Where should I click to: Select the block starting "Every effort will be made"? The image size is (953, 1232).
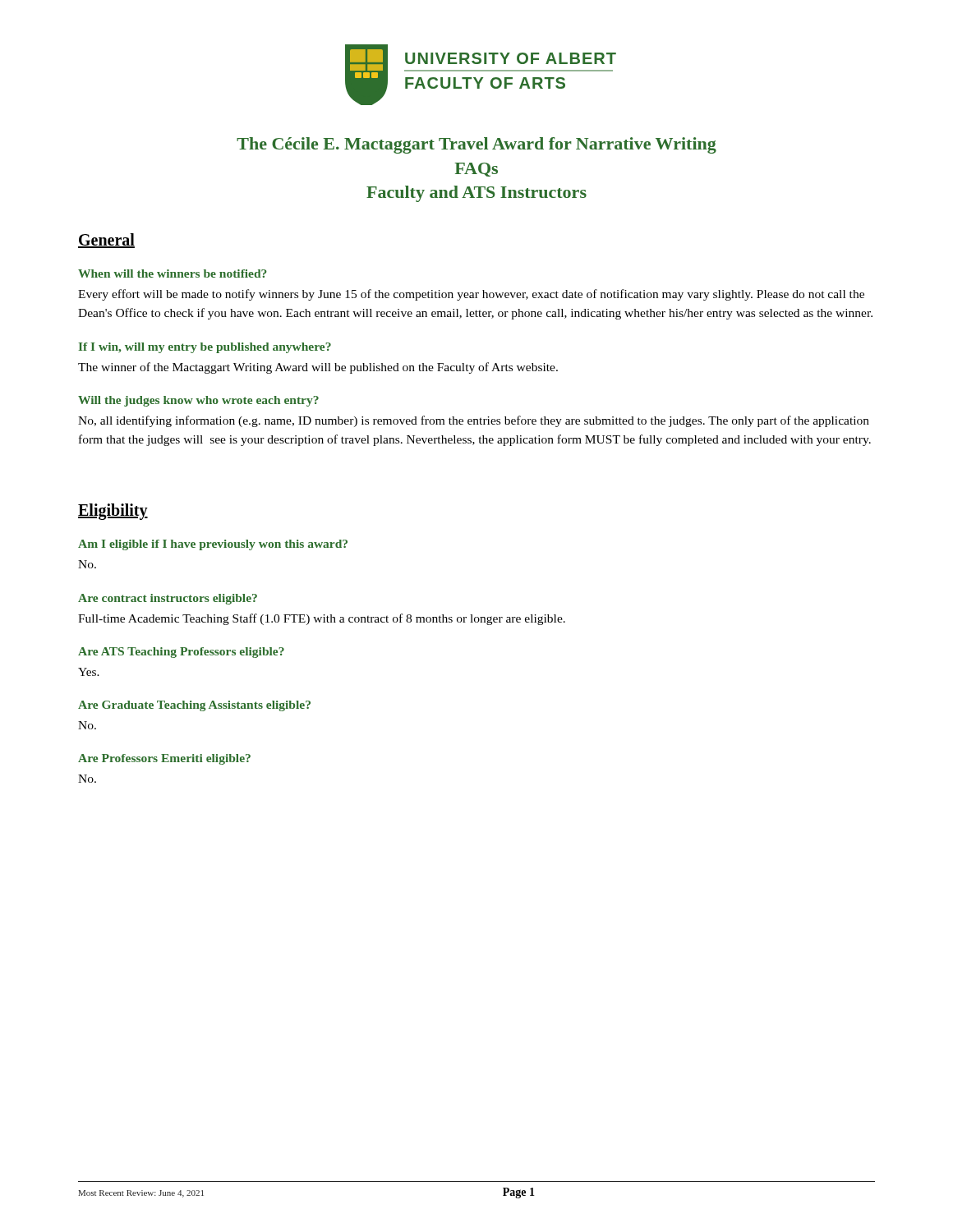click(476, 303)
